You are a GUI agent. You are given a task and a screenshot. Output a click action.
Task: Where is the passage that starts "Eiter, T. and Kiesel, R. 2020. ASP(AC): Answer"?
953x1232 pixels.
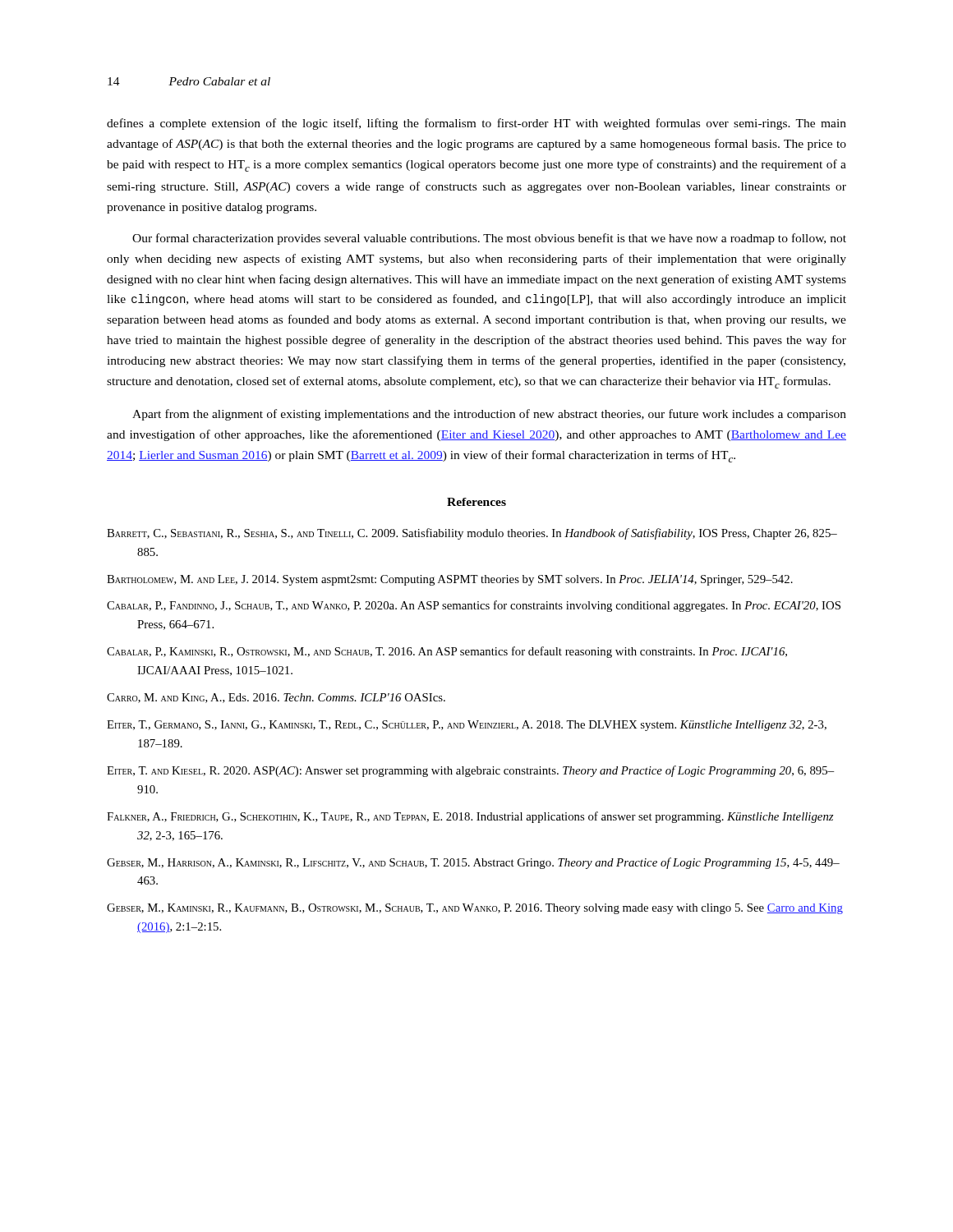470,780
